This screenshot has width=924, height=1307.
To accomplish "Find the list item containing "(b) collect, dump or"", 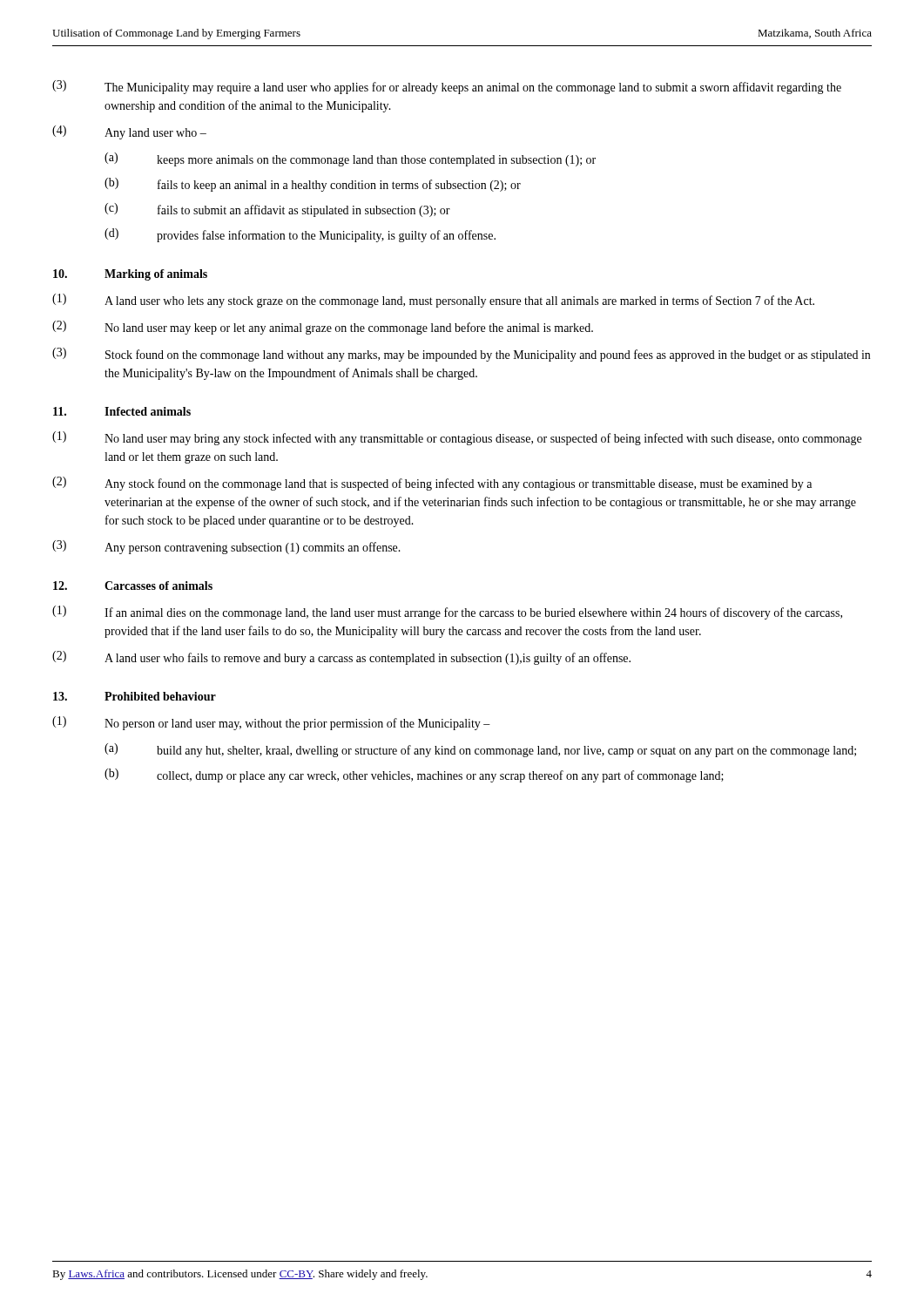I will [x=488, y=776].
